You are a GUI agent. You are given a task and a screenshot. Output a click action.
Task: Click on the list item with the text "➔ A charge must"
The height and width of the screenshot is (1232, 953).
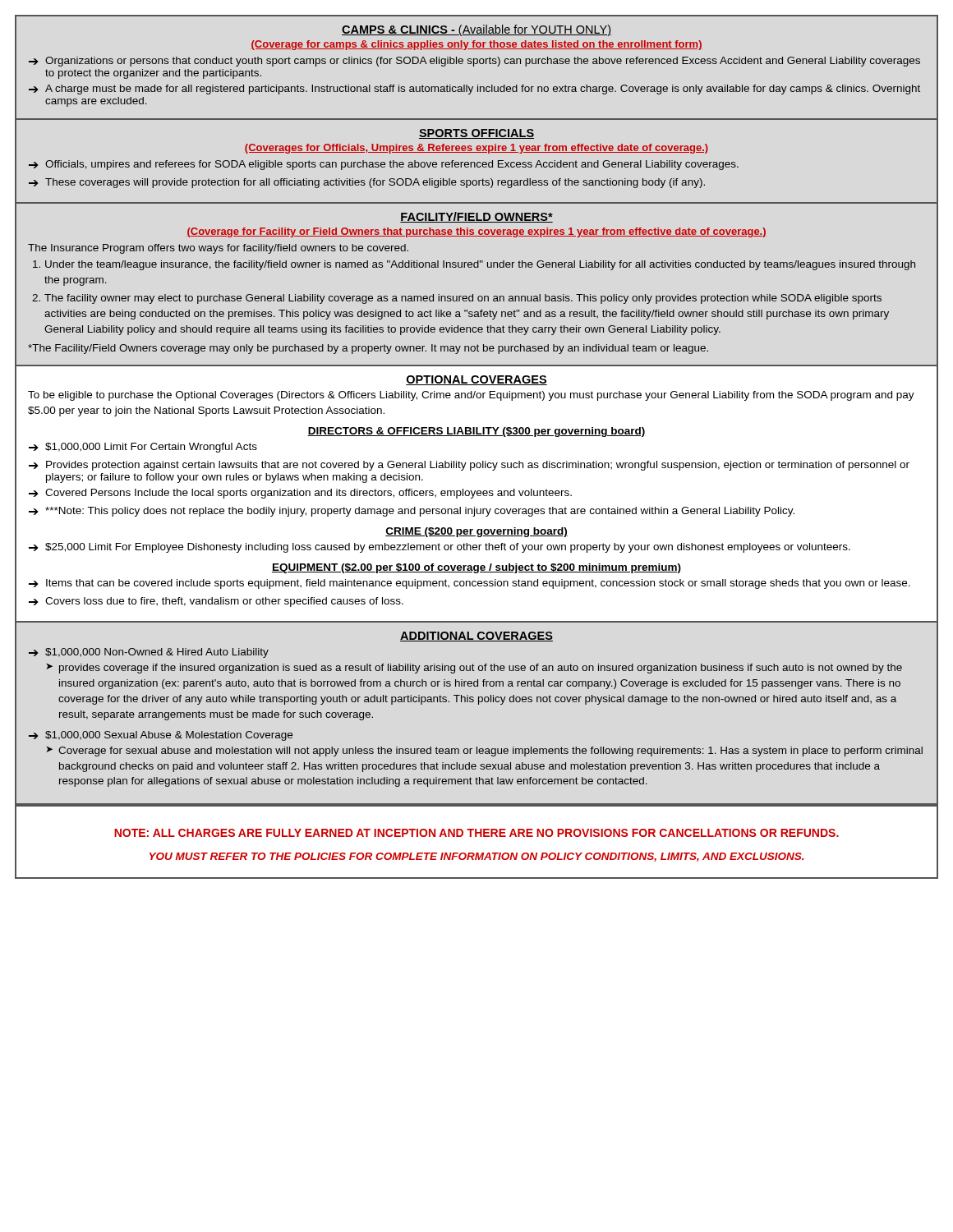pos(476,94)
